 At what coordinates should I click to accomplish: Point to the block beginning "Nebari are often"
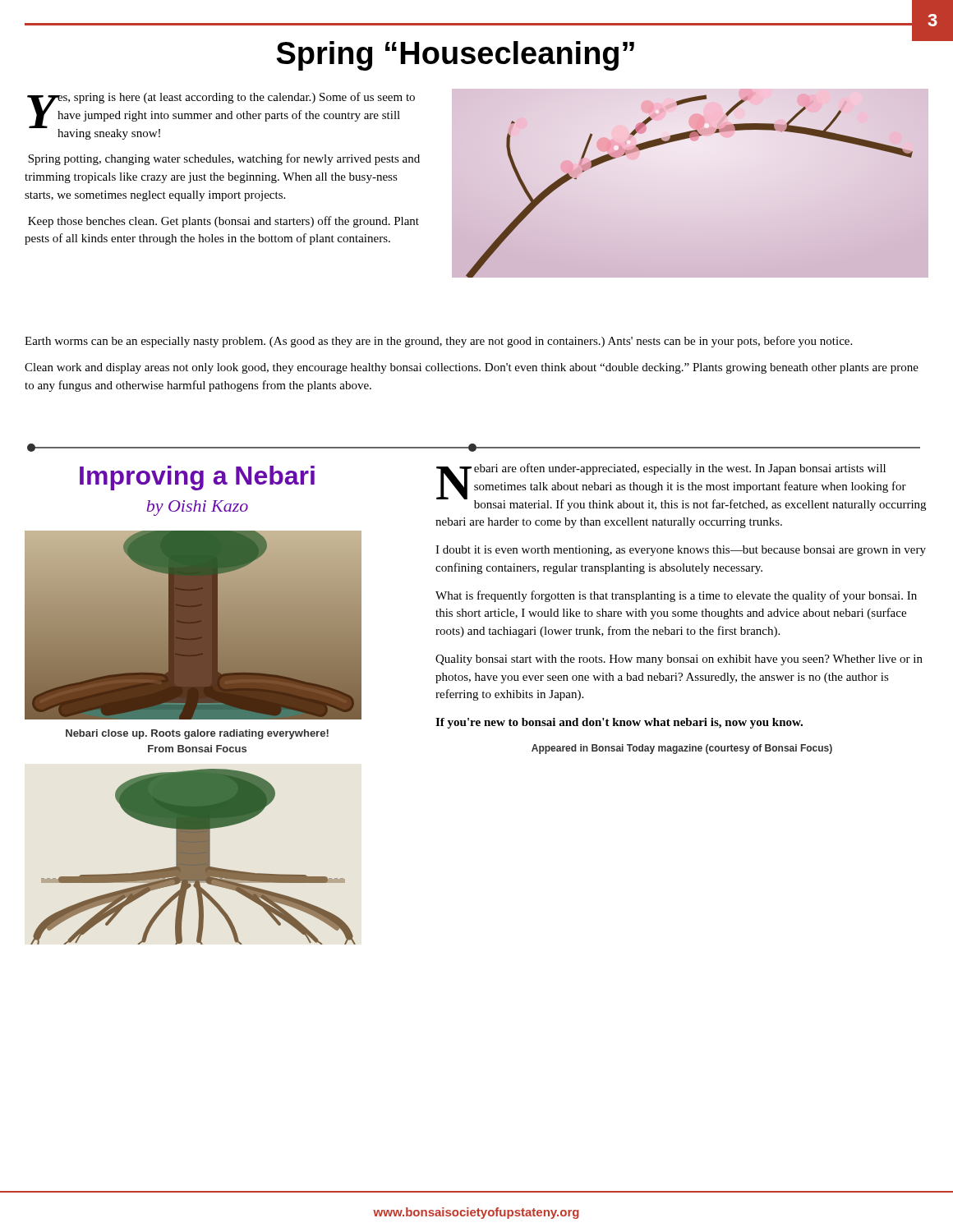click(681, 494)
